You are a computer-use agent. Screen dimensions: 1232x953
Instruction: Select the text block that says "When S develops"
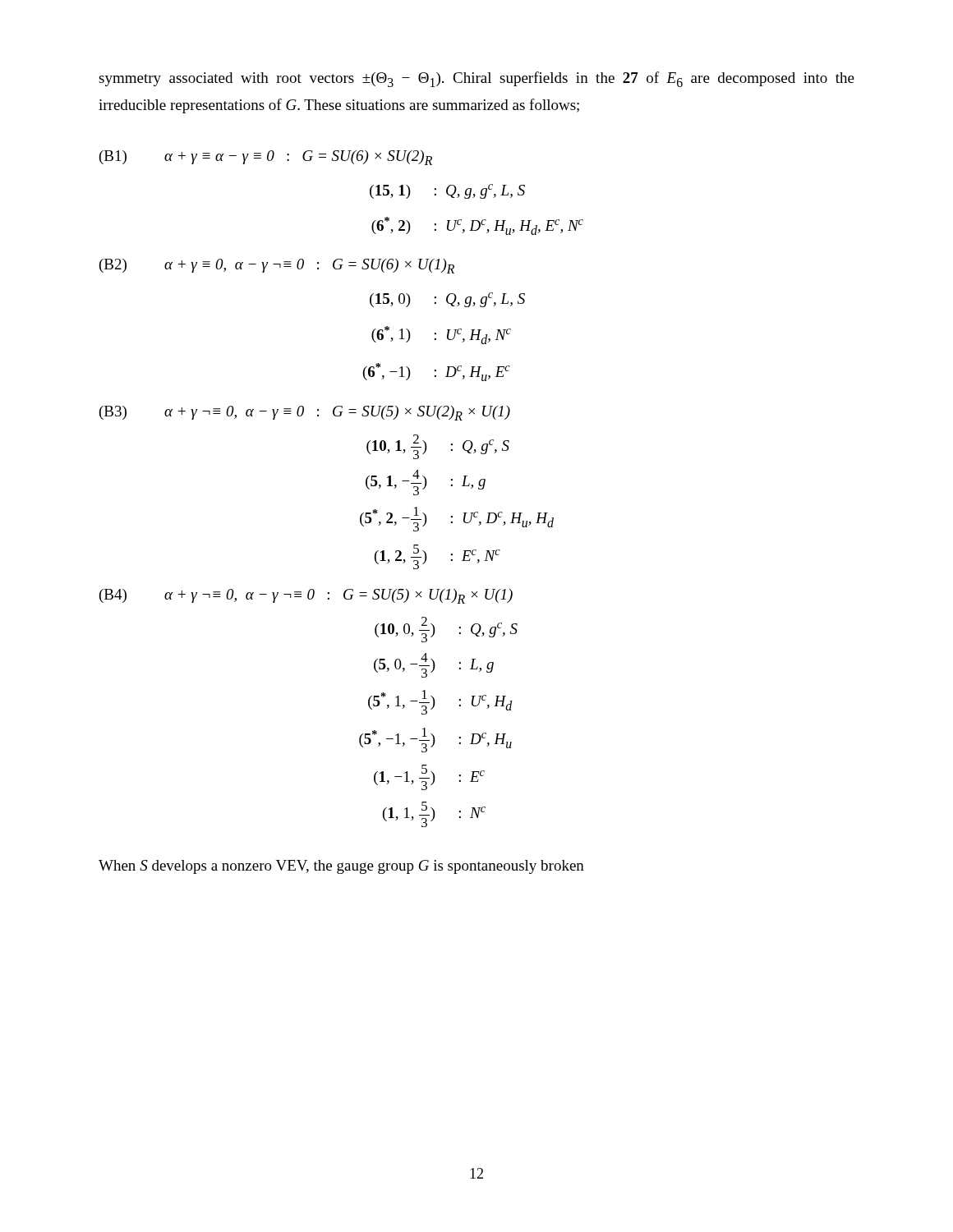pyautogui.click(x=341, y=865)
